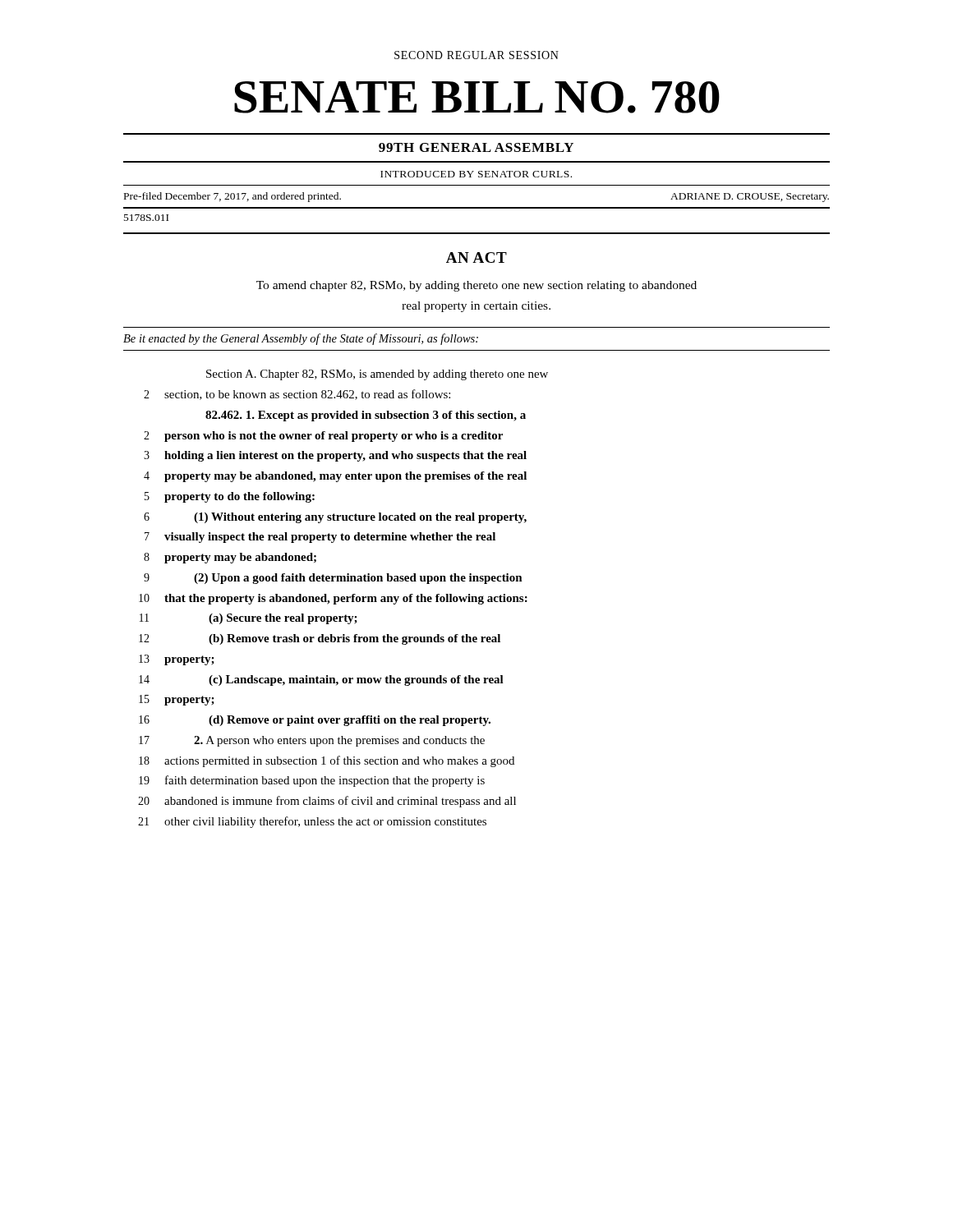Point to the block beginning "Pre-filed December 7, 2017, and ordered"
This screenshot has height=1232, width=953.
point(232,196)
